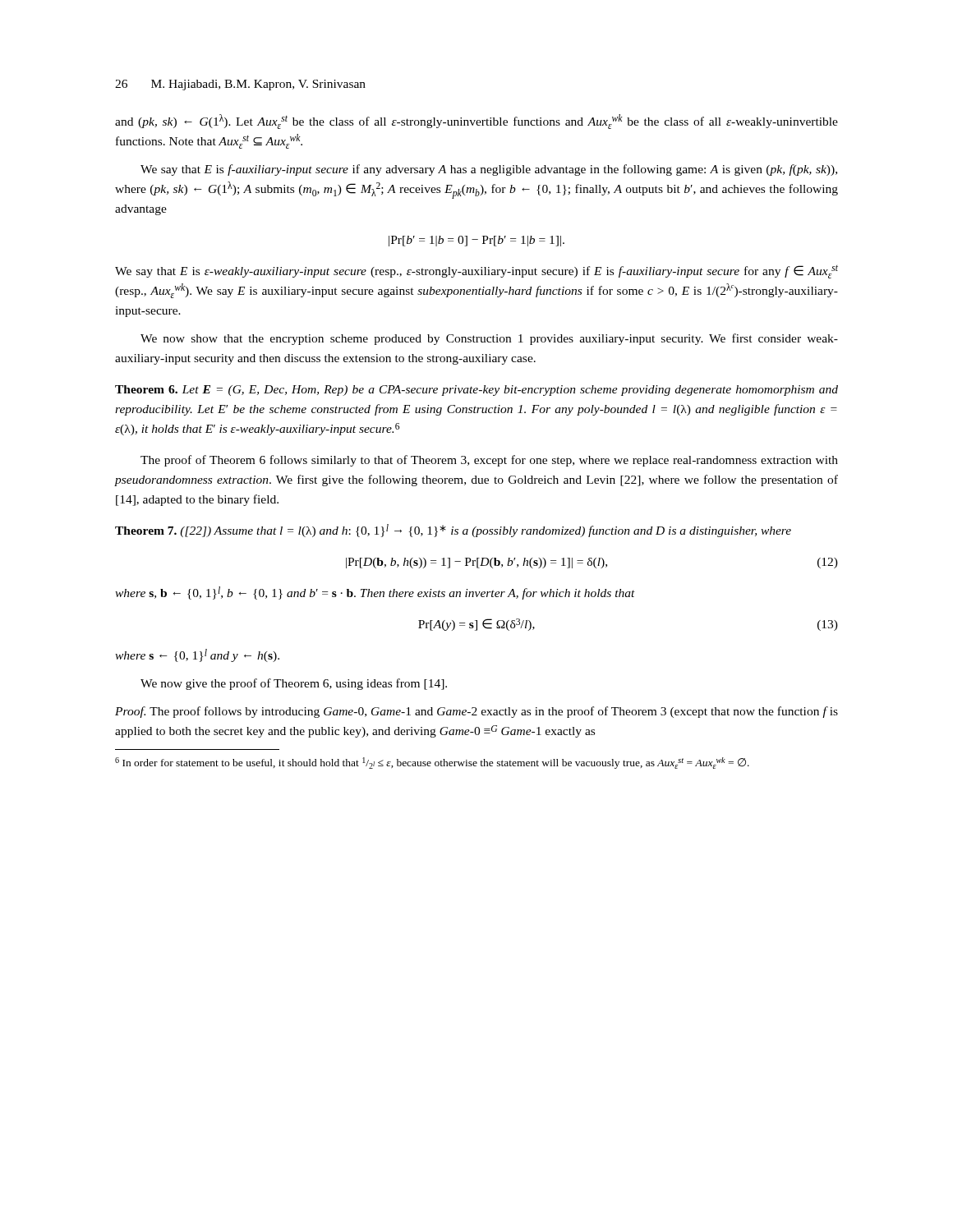Image resolution: width=953 pixels, height=1232 pixels.
Task: Click on the text block that reads "We now give the"
Action: pos(294,684)
